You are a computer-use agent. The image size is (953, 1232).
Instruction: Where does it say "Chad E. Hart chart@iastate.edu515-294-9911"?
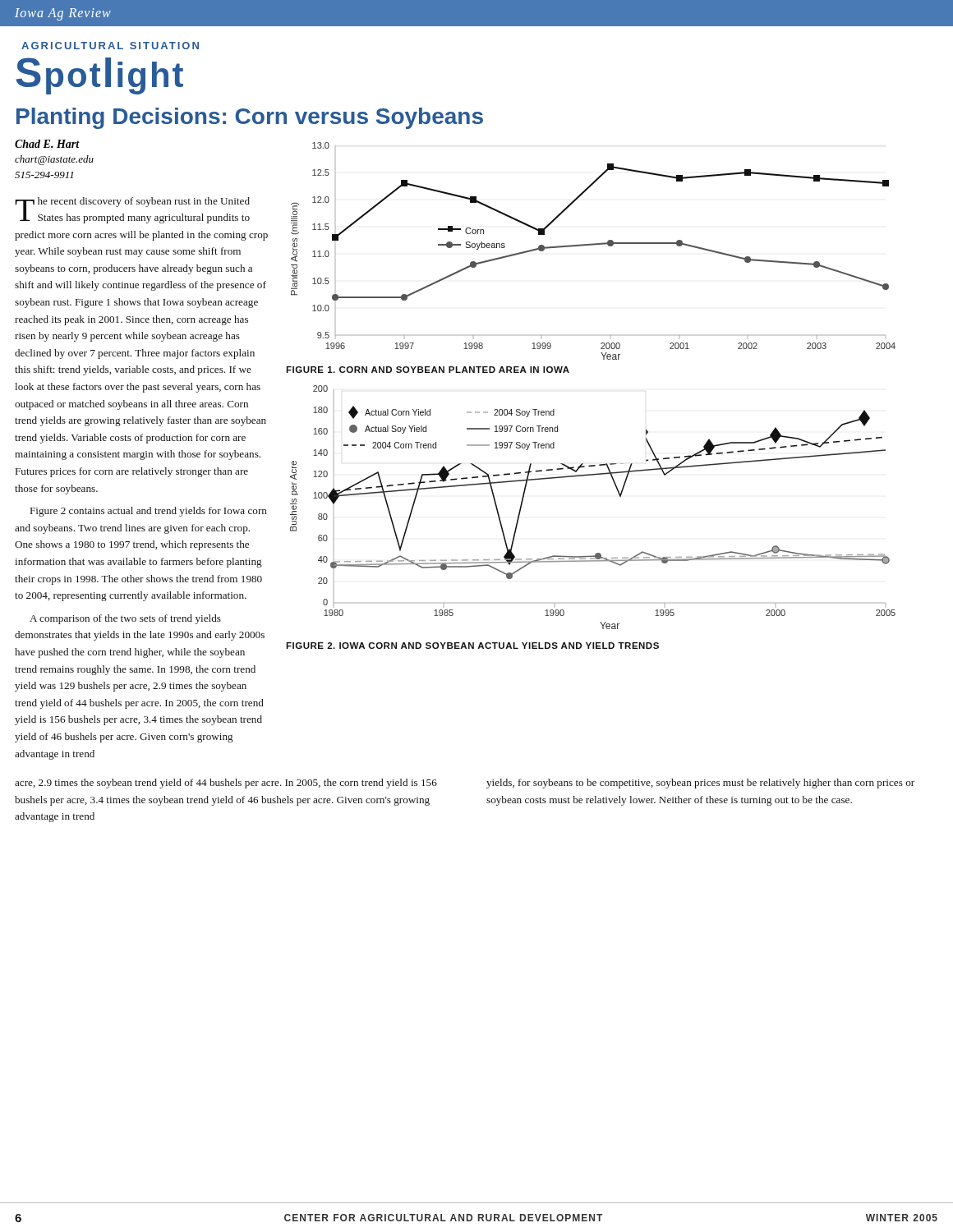pyautogui.click(x=47, y=144)
